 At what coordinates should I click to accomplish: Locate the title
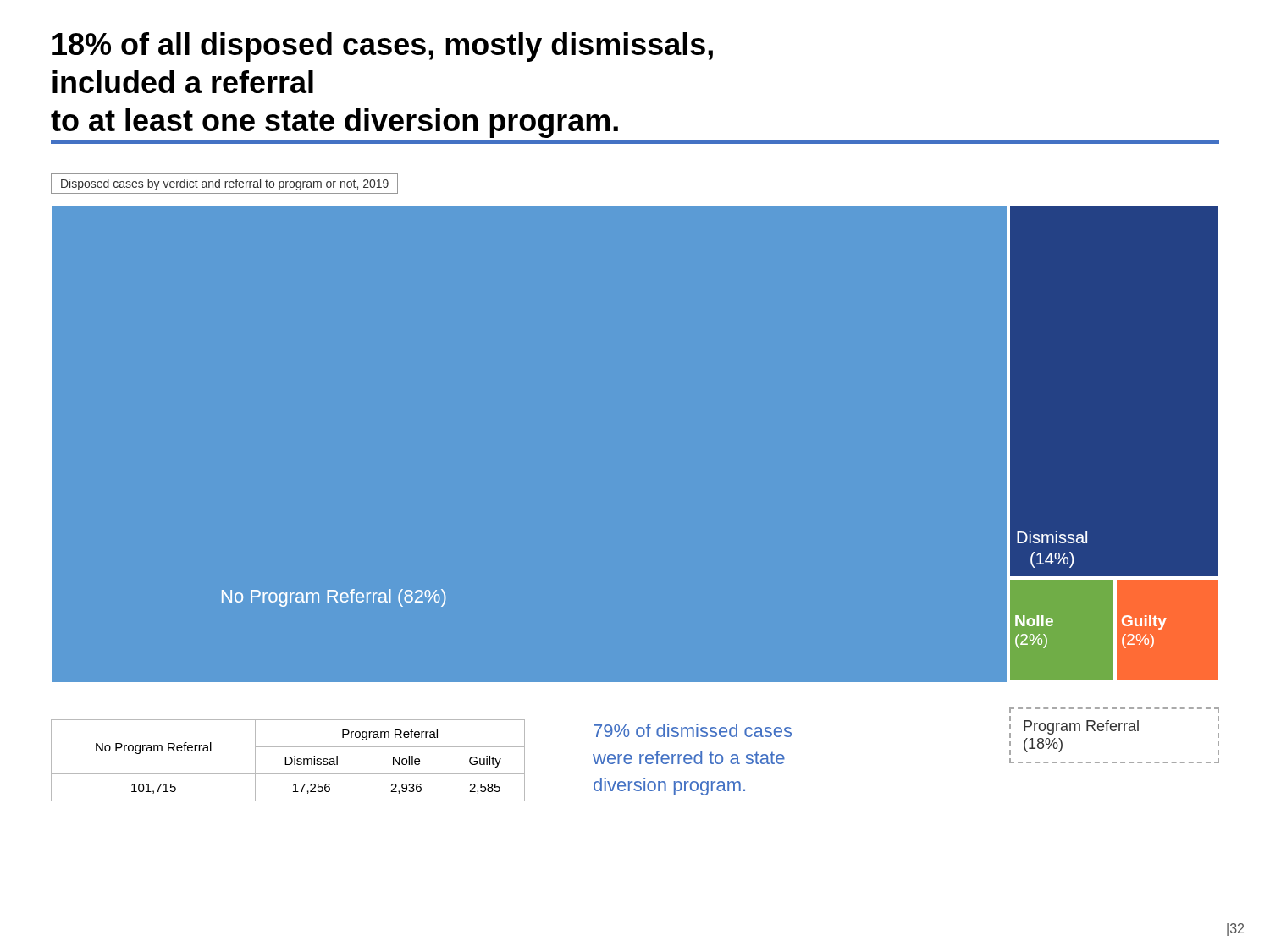[432, 83]
